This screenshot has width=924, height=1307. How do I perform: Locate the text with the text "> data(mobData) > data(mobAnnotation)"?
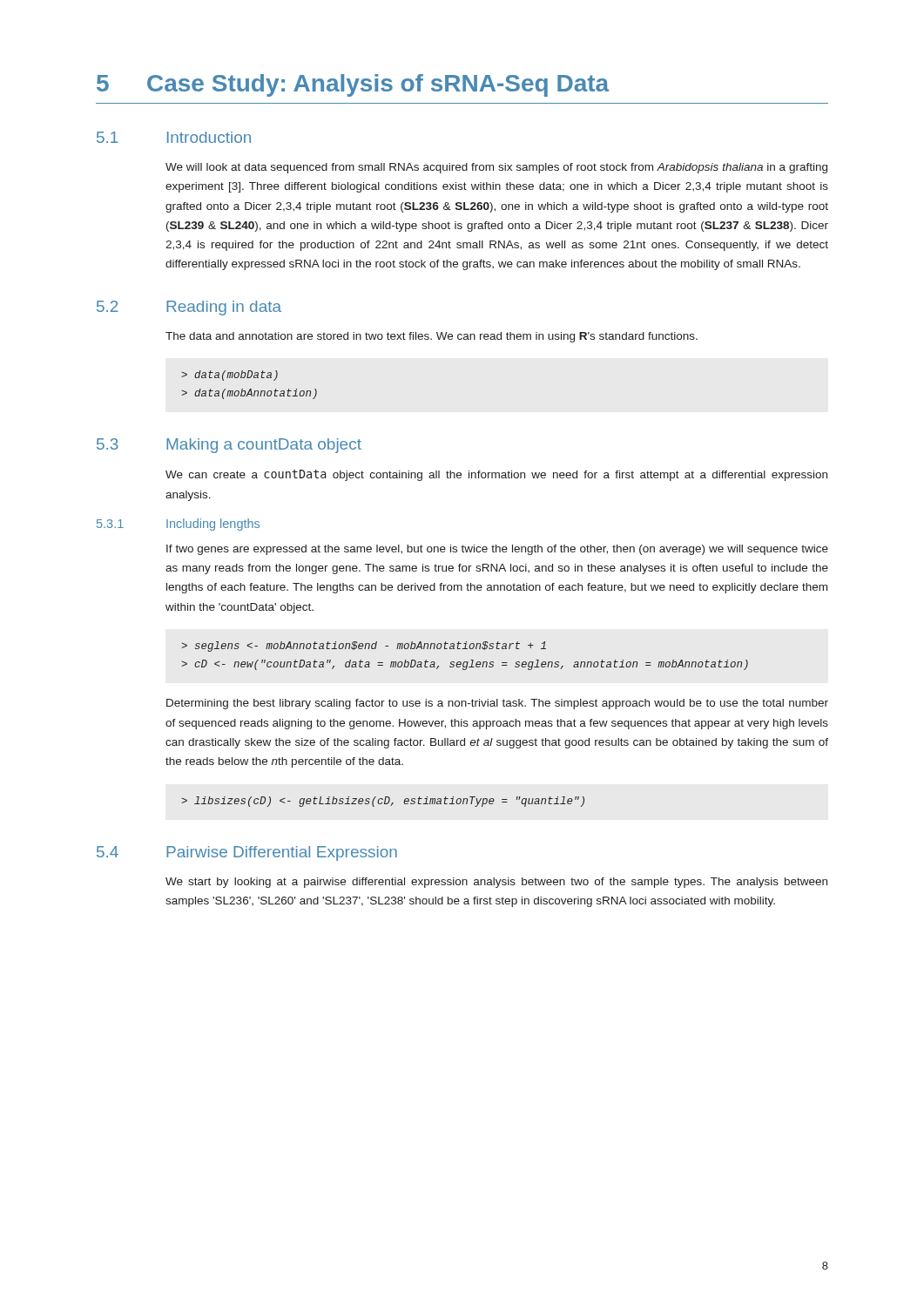(x=250, y=385)
